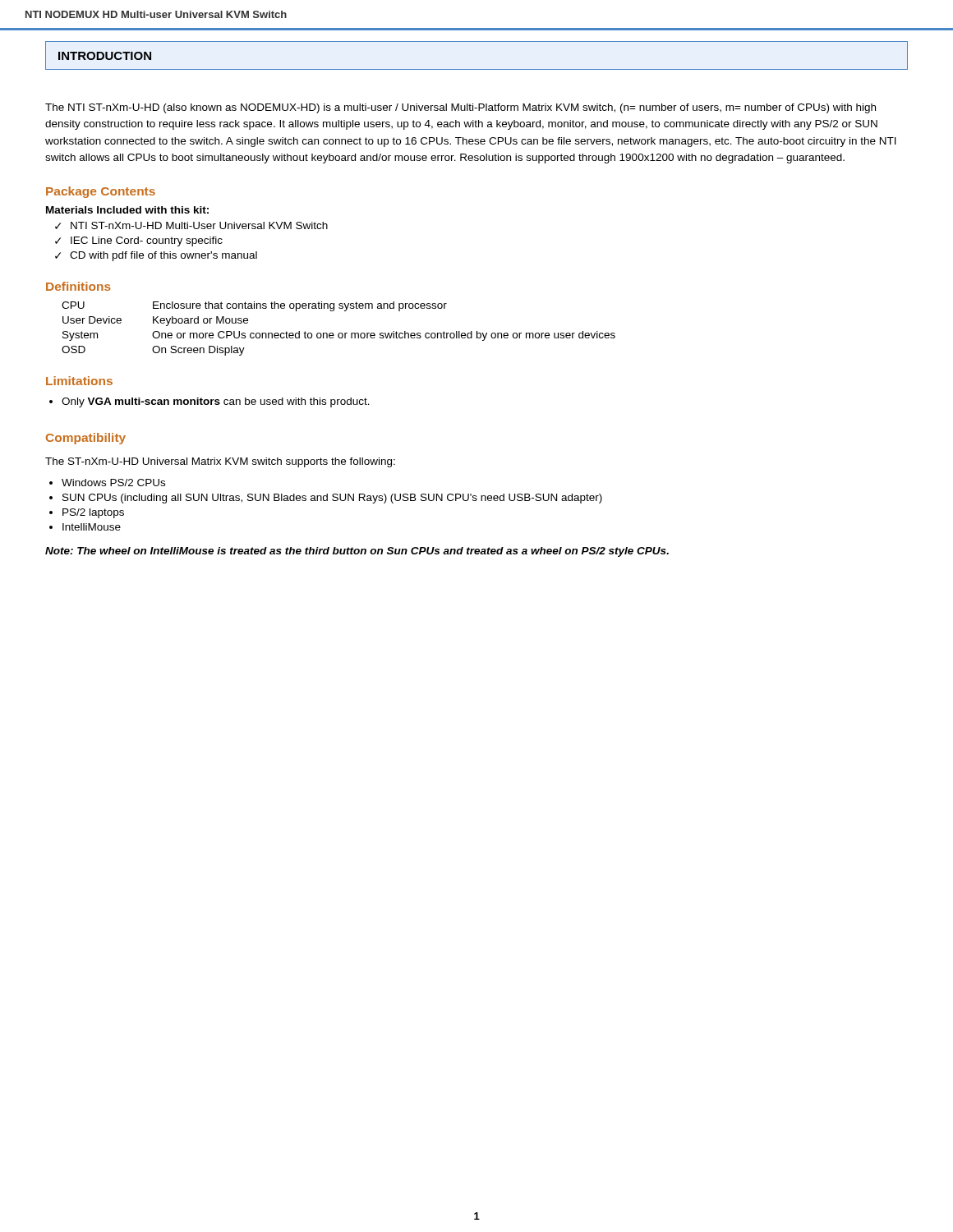
Task: Locate the list item with the text "Windows PS/2 CPUs"
Action: tap(114, 483)
